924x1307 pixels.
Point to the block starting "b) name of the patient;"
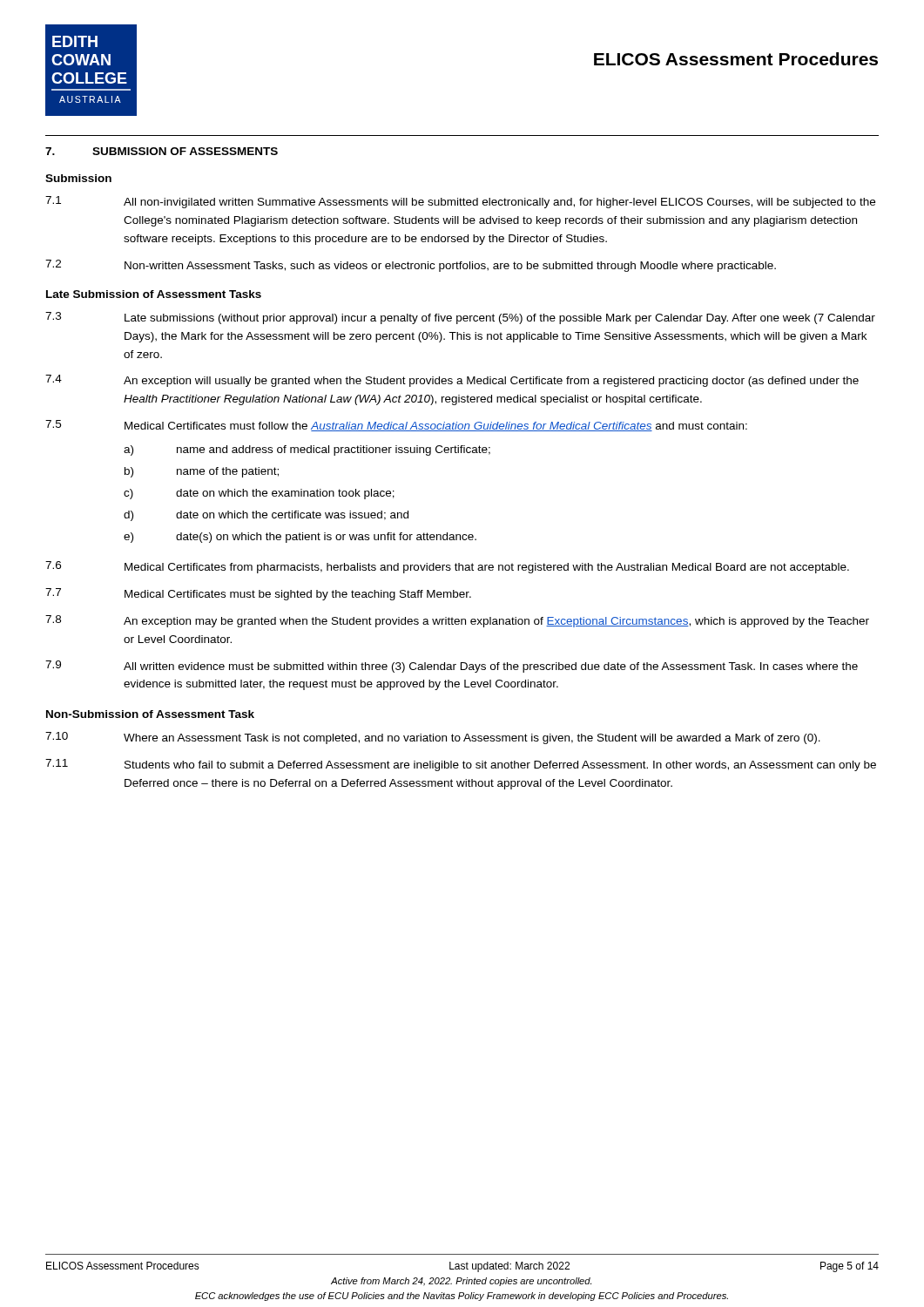202,472
